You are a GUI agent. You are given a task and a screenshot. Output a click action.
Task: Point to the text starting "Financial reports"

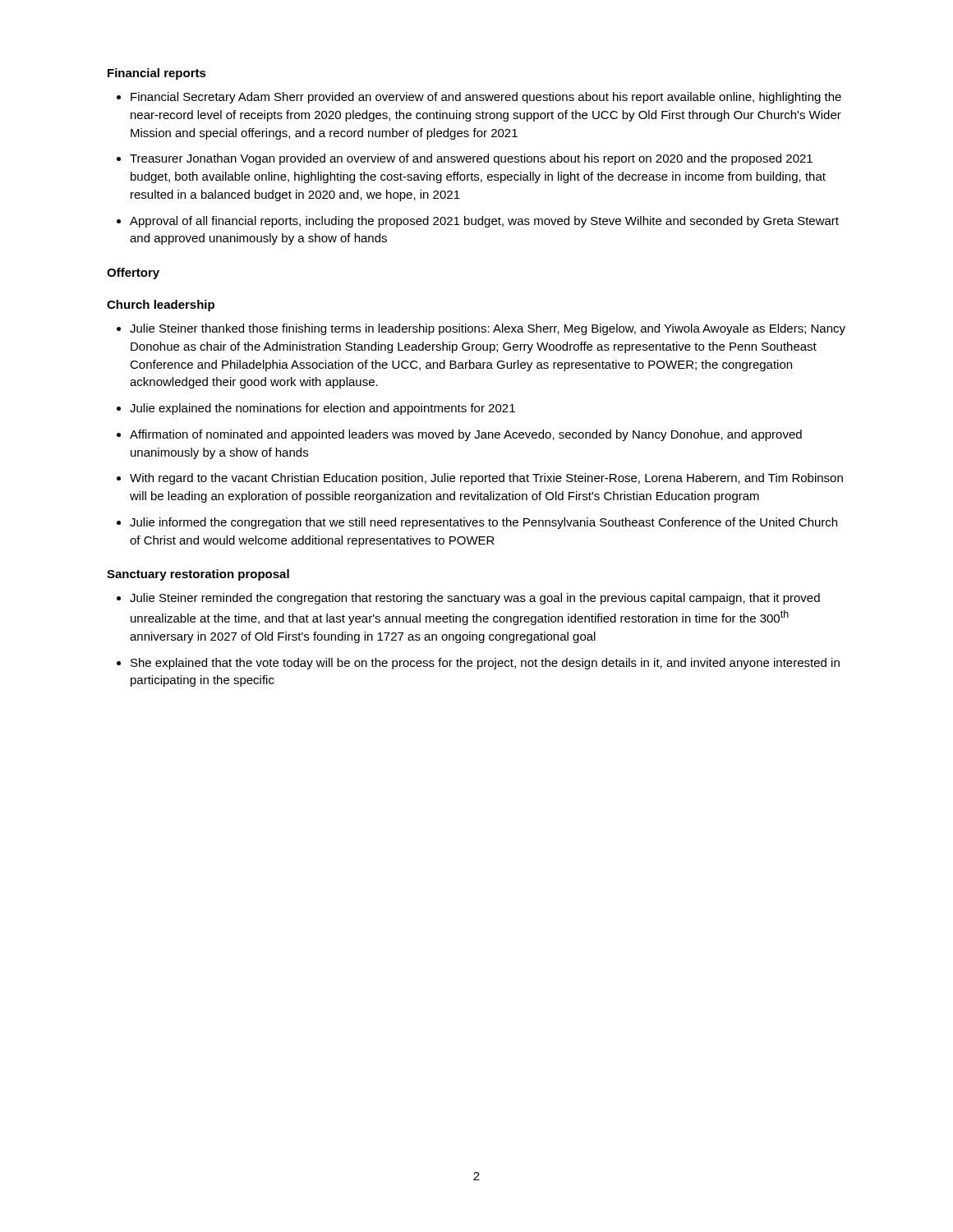coord(156,73)
